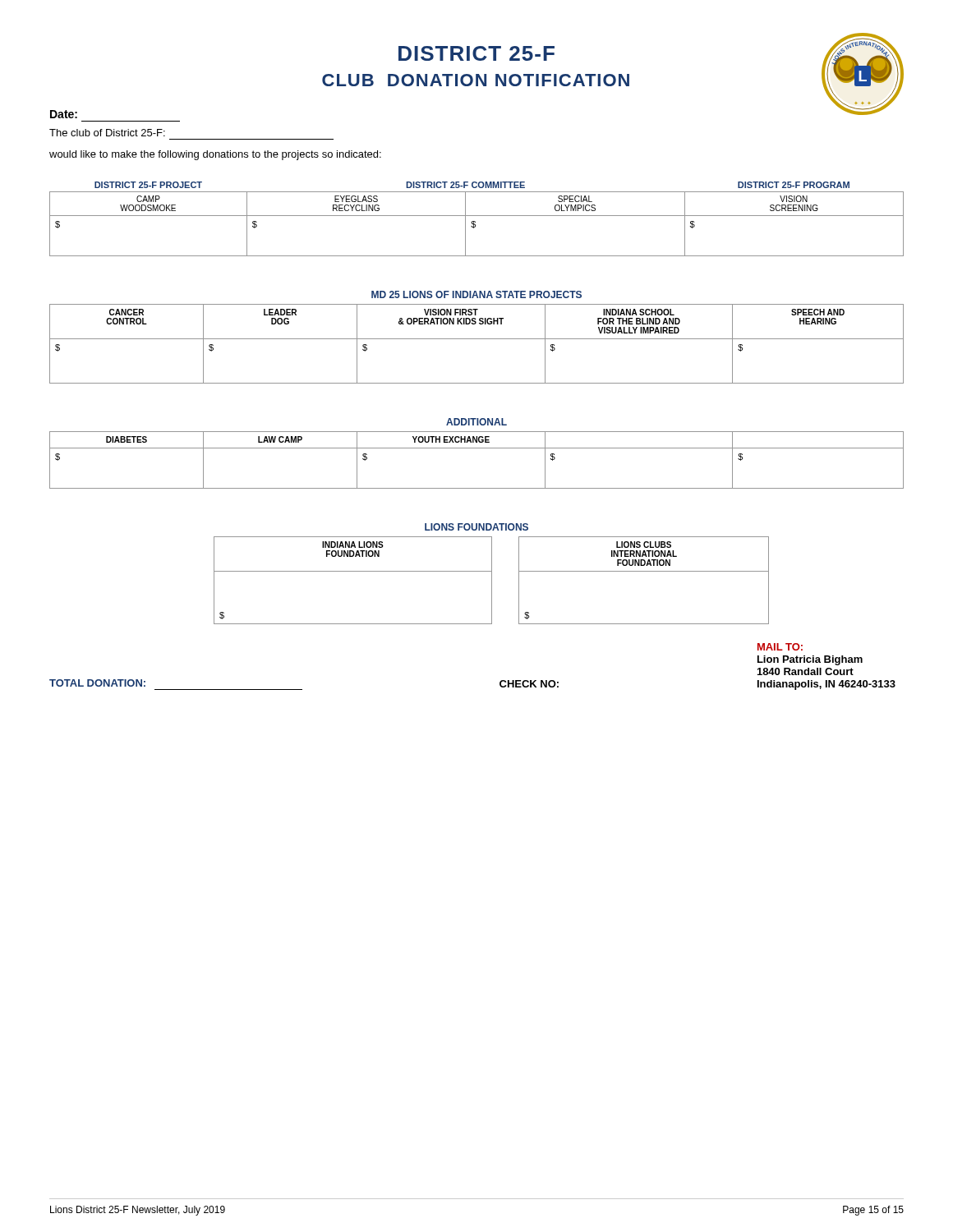Click on the table containing "SPEECH AND HEARING"
The width and height of the screenshot is (953, 1232).
coord(476,344)
